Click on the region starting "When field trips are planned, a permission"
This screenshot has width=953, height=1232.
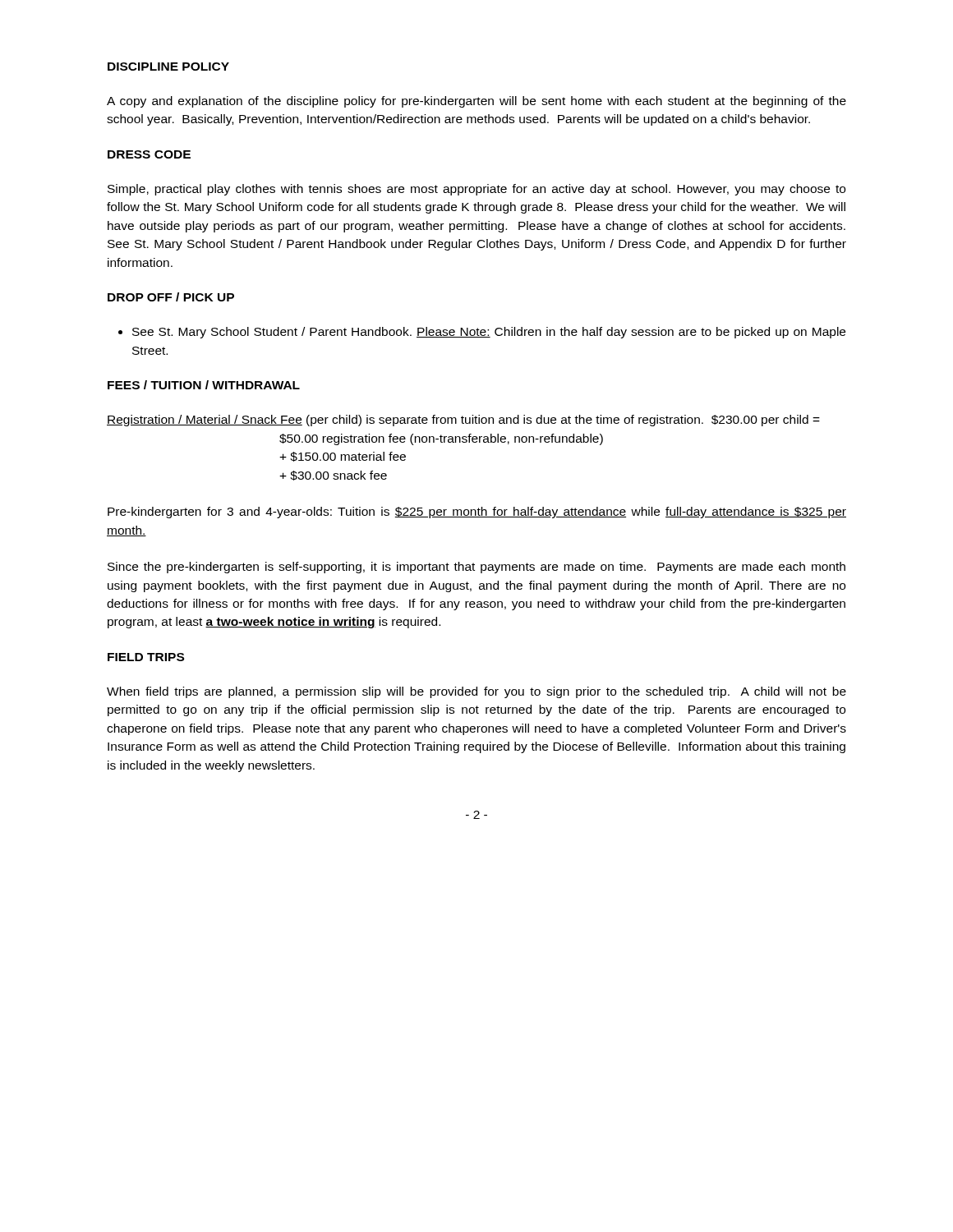(x=476, y=729)
